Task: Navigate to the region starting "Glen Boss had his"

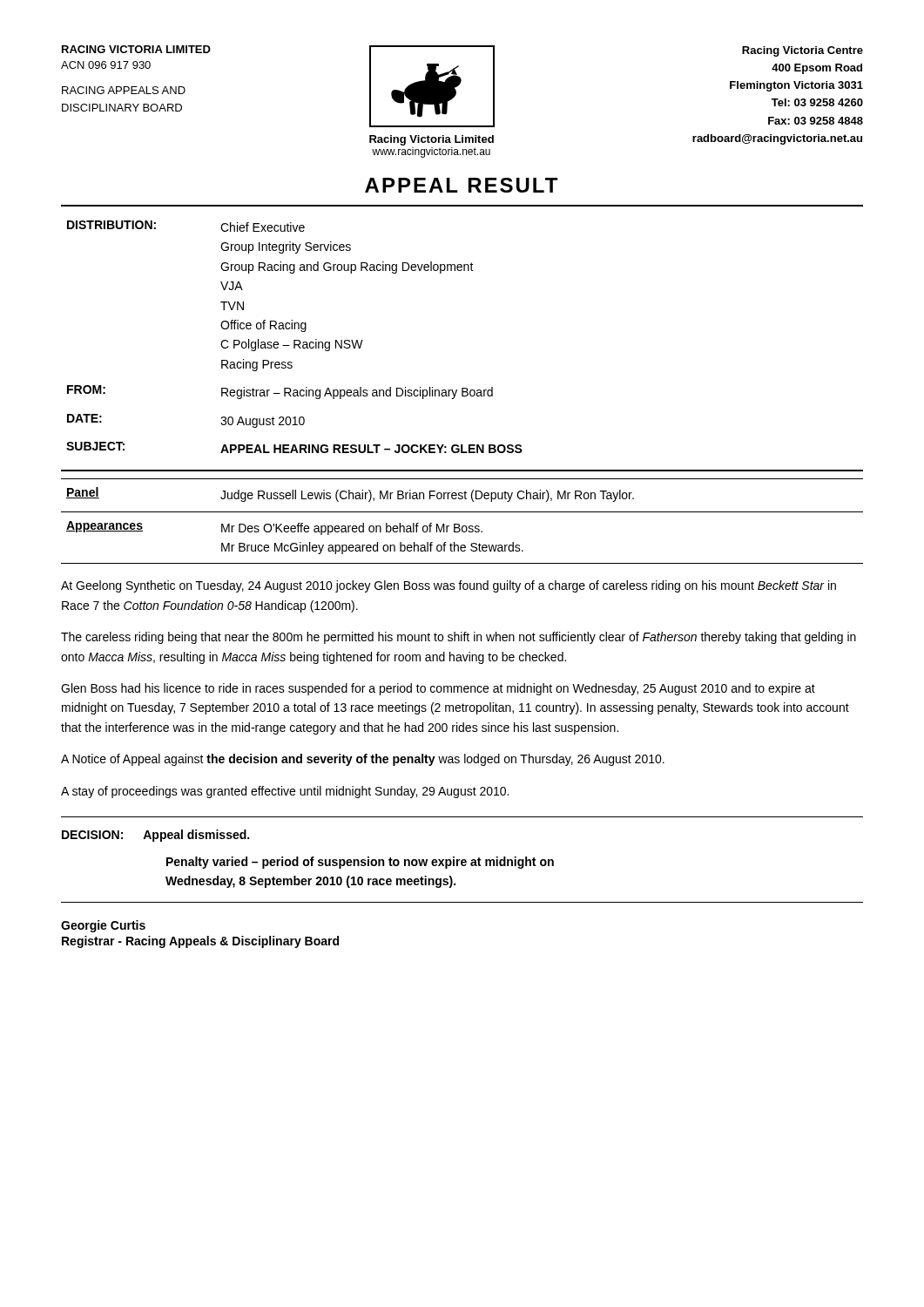Action: pos(455,708)
